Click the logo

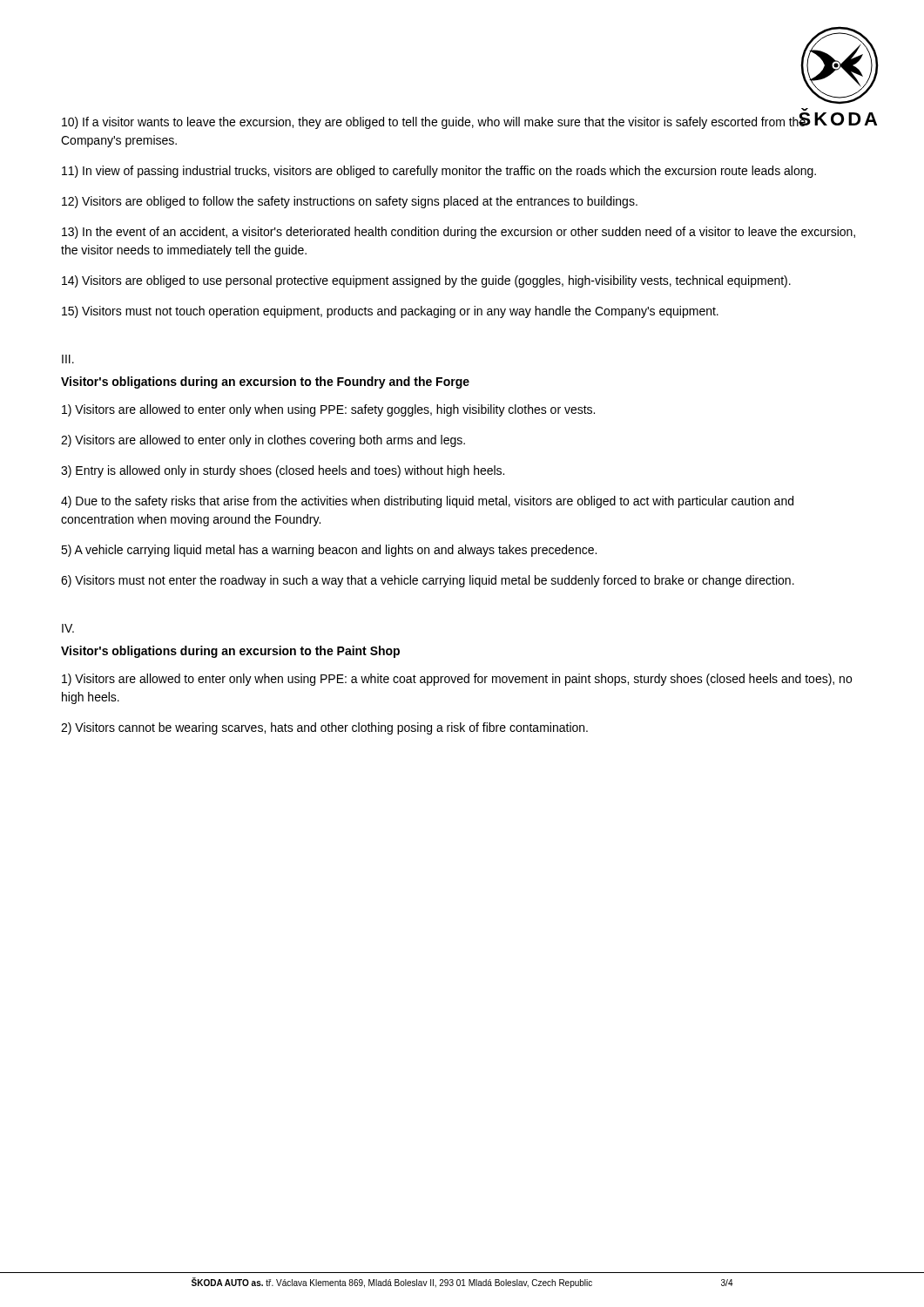click(x=839, y=78)
